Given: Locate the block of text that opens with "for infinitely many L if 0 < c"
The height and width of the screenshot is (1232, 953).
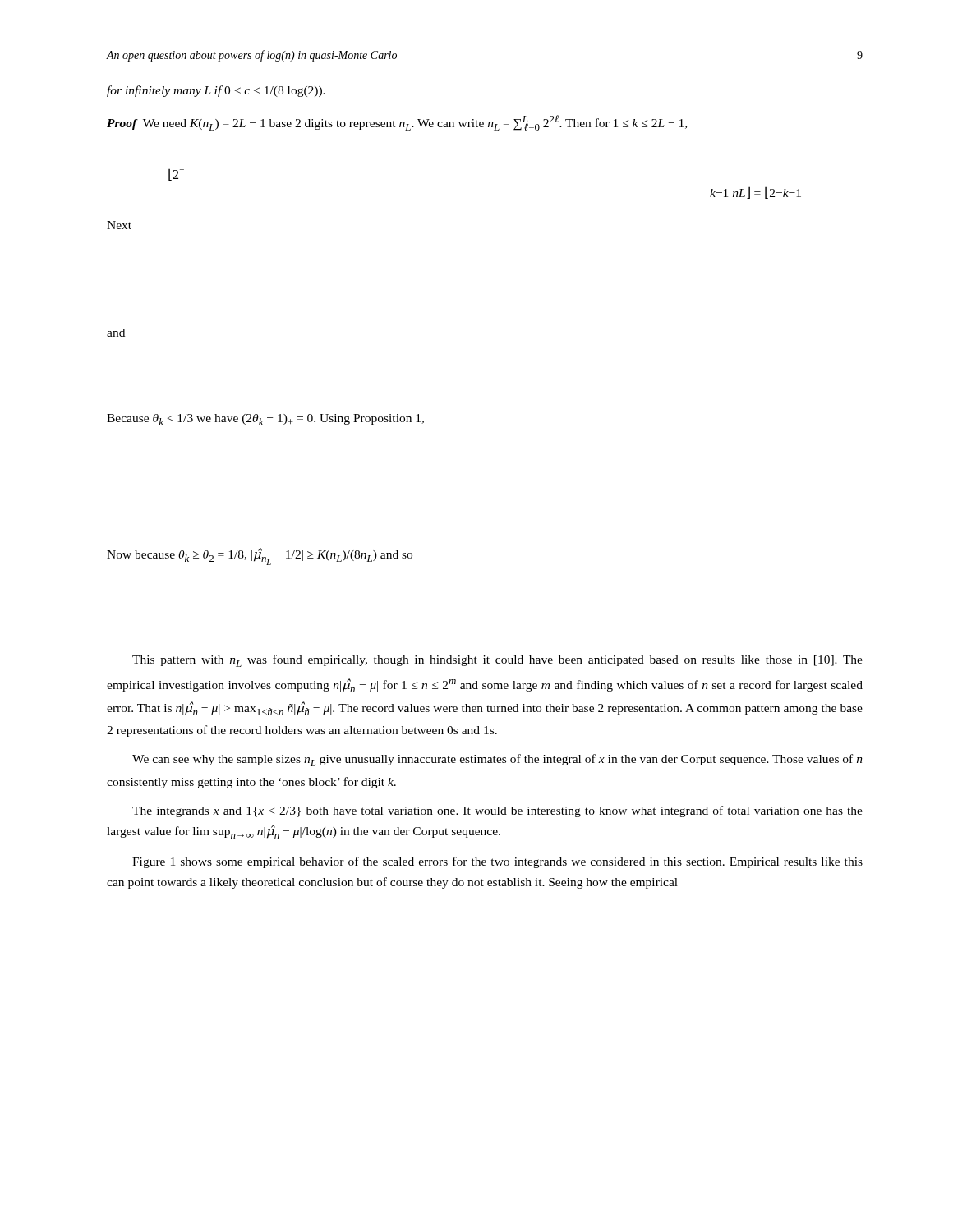Looking at the screenshot, I should pos(216,90).
